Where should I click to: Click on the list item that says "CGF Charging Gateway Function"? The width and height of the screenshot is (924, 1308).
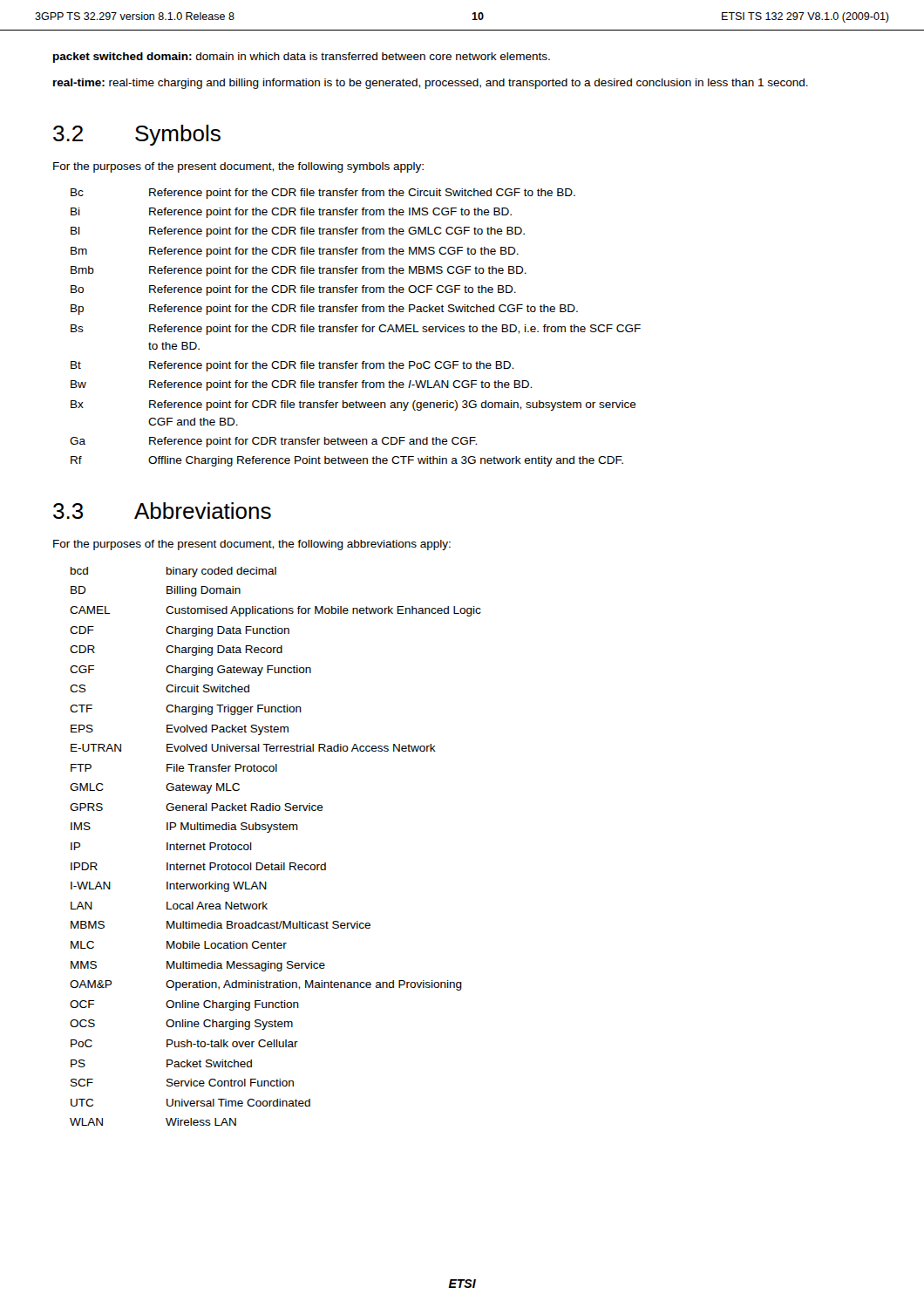[190, 671]
